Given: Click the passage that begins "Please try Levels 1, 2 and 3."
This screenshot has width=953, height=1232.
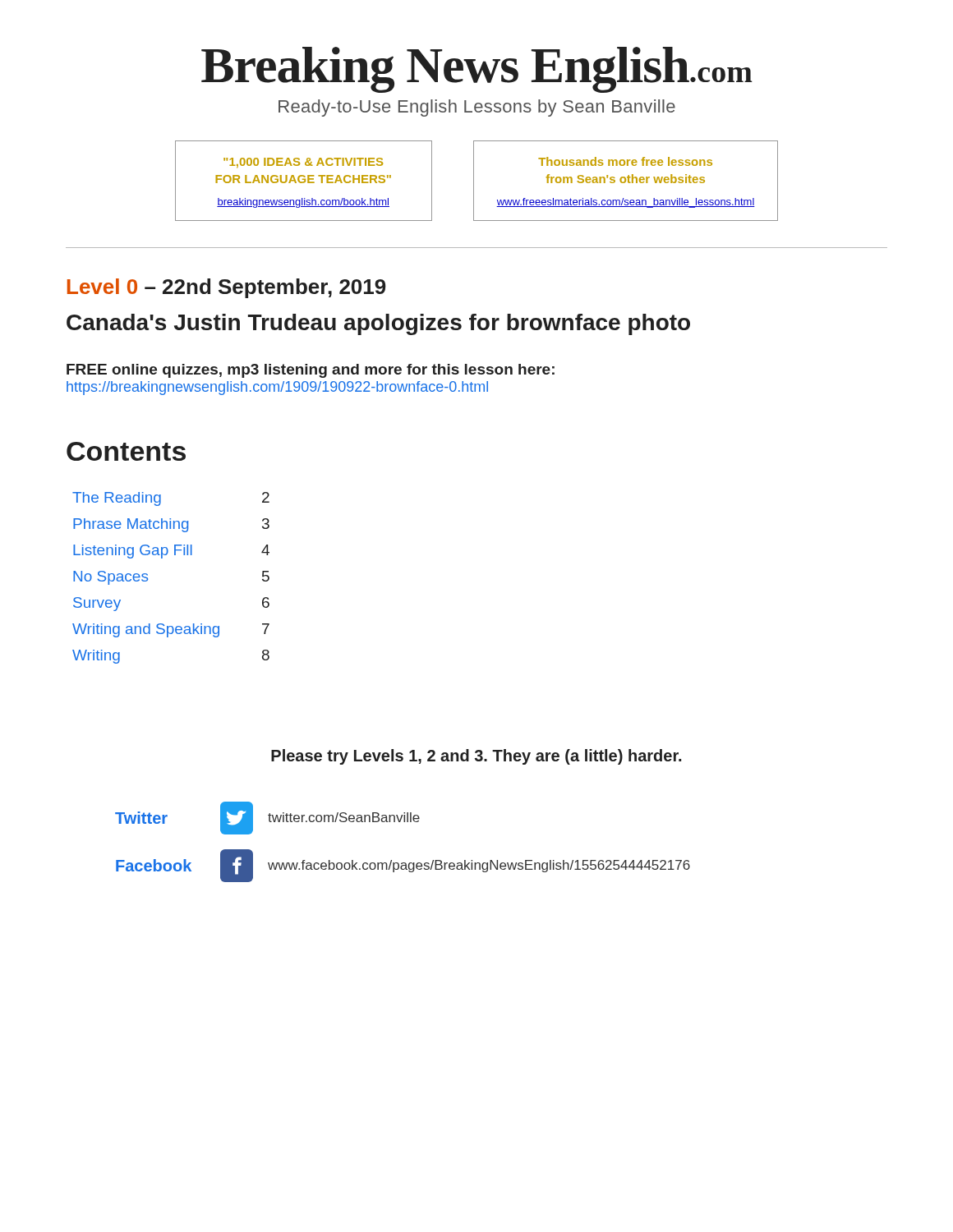Looking at the screenshot, I should 476,756.
